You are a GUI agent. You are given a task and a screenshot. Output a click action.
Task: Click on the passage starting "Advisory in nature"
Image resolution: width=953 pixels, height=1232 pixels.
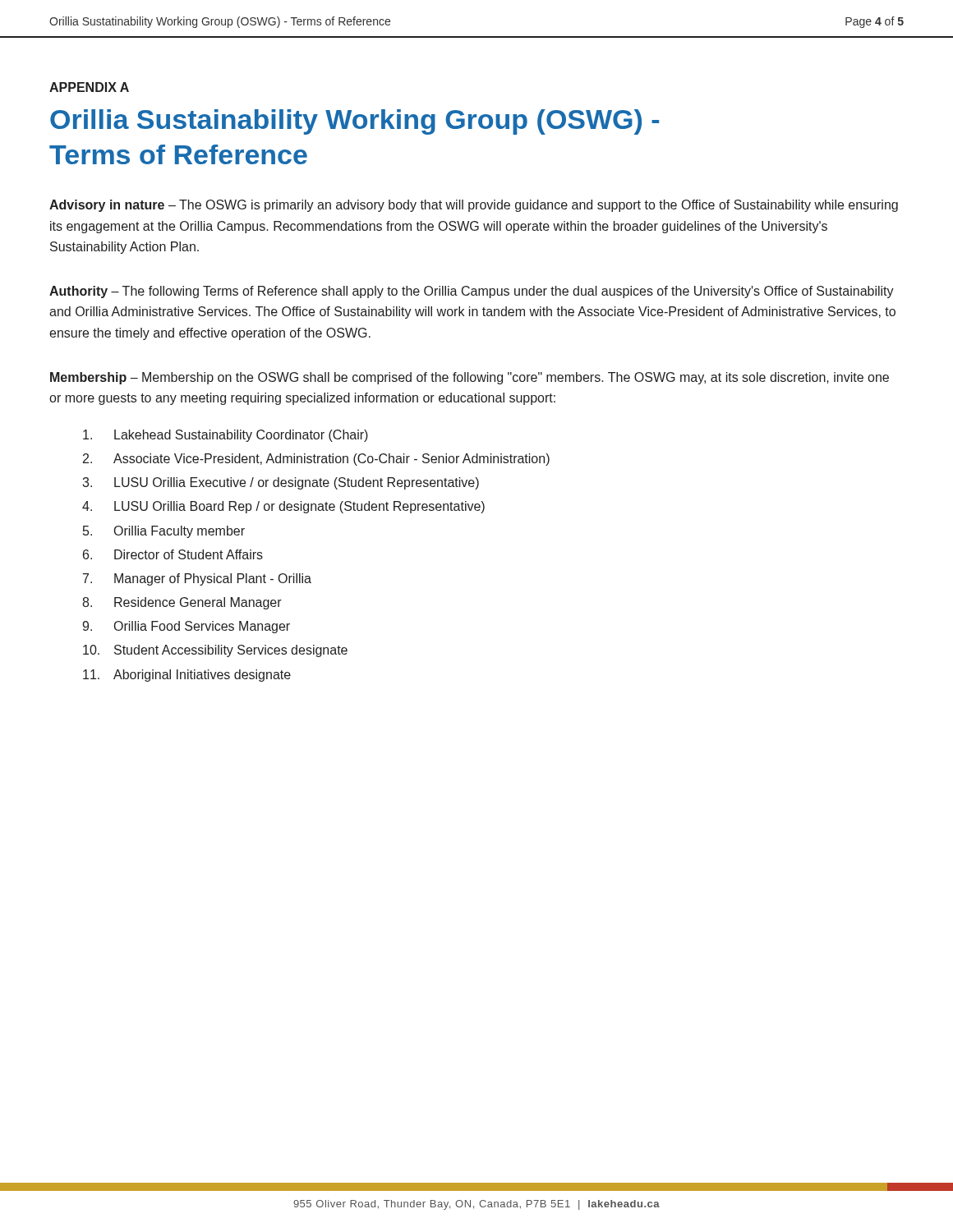click(x=474, y=226)
